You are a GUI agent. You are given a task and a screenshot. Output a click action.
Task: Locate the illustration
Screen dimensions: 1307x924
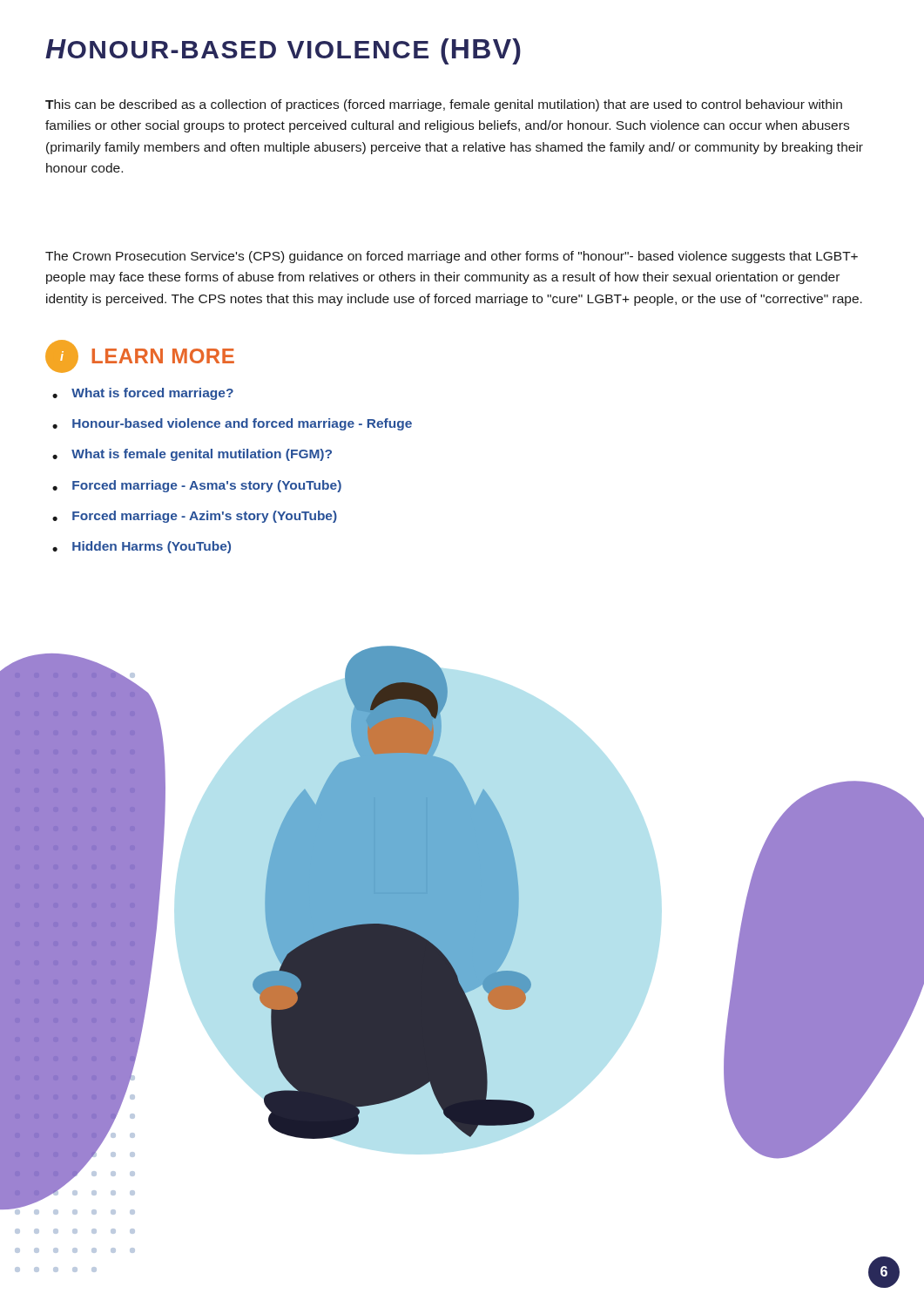tap(462, 954)
